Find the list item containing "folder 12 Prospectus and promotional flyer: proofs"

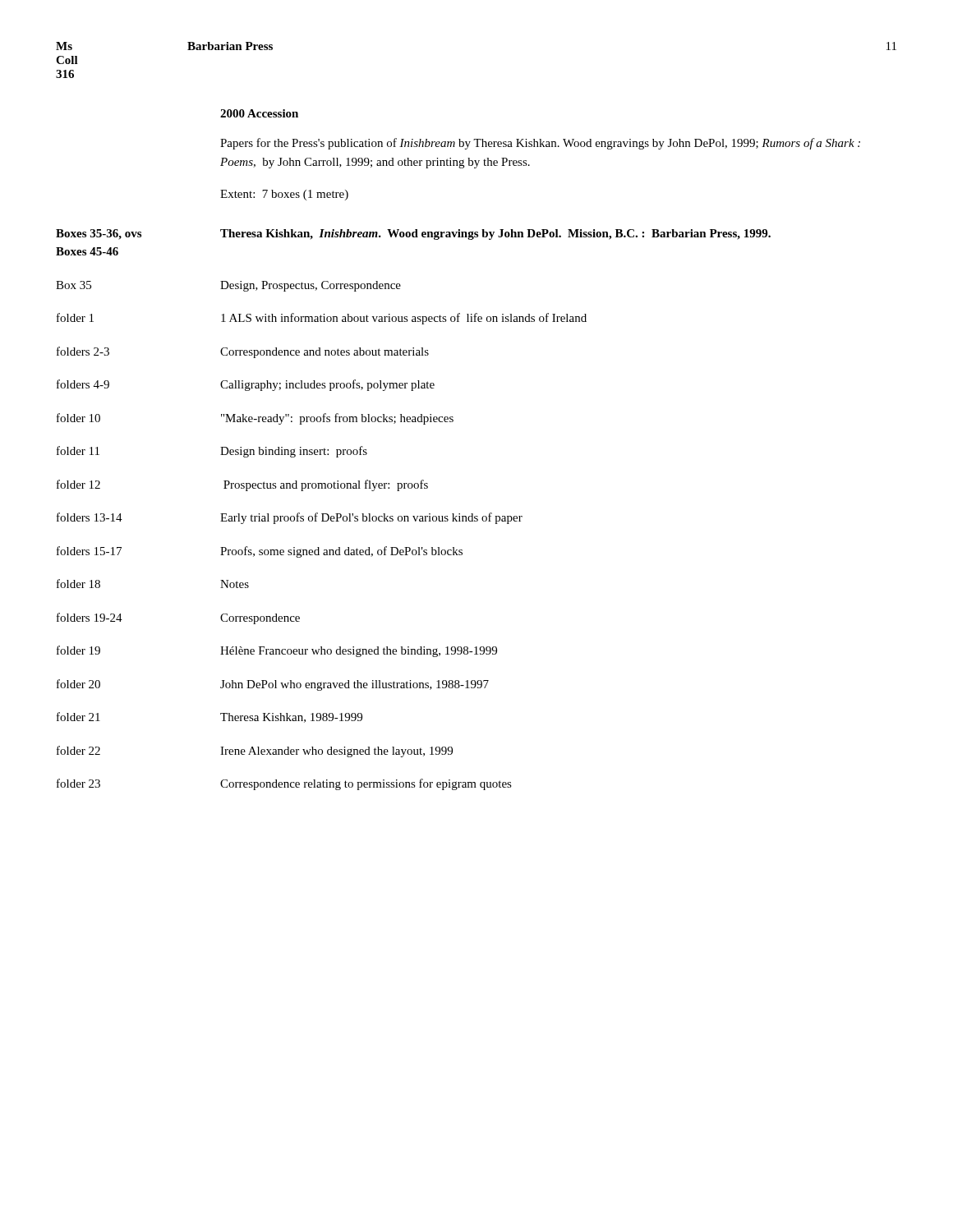point(242,485)
